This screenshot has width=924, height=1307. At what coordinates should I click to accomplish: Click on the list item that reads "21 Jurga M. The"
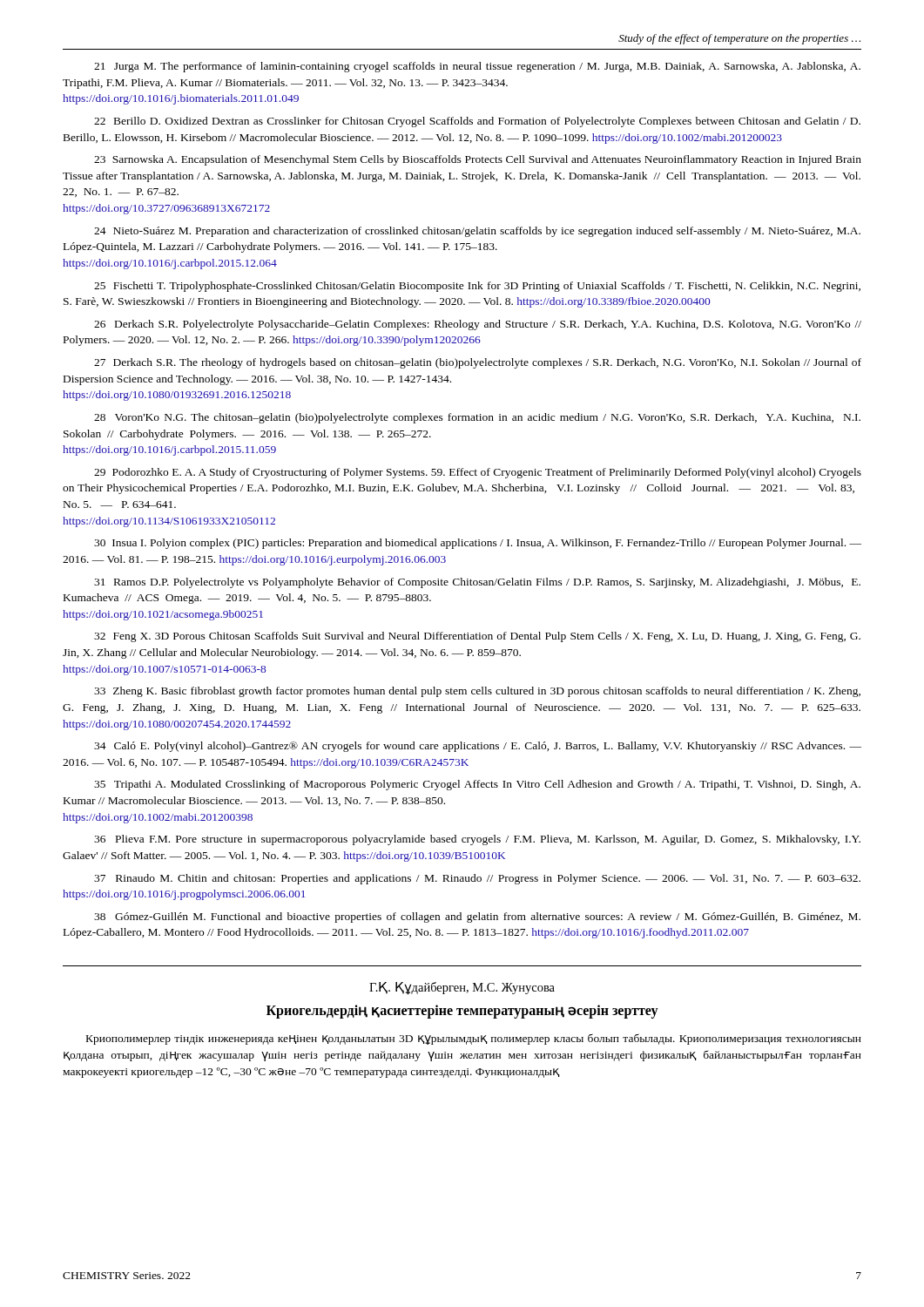[x=462, y=82]
